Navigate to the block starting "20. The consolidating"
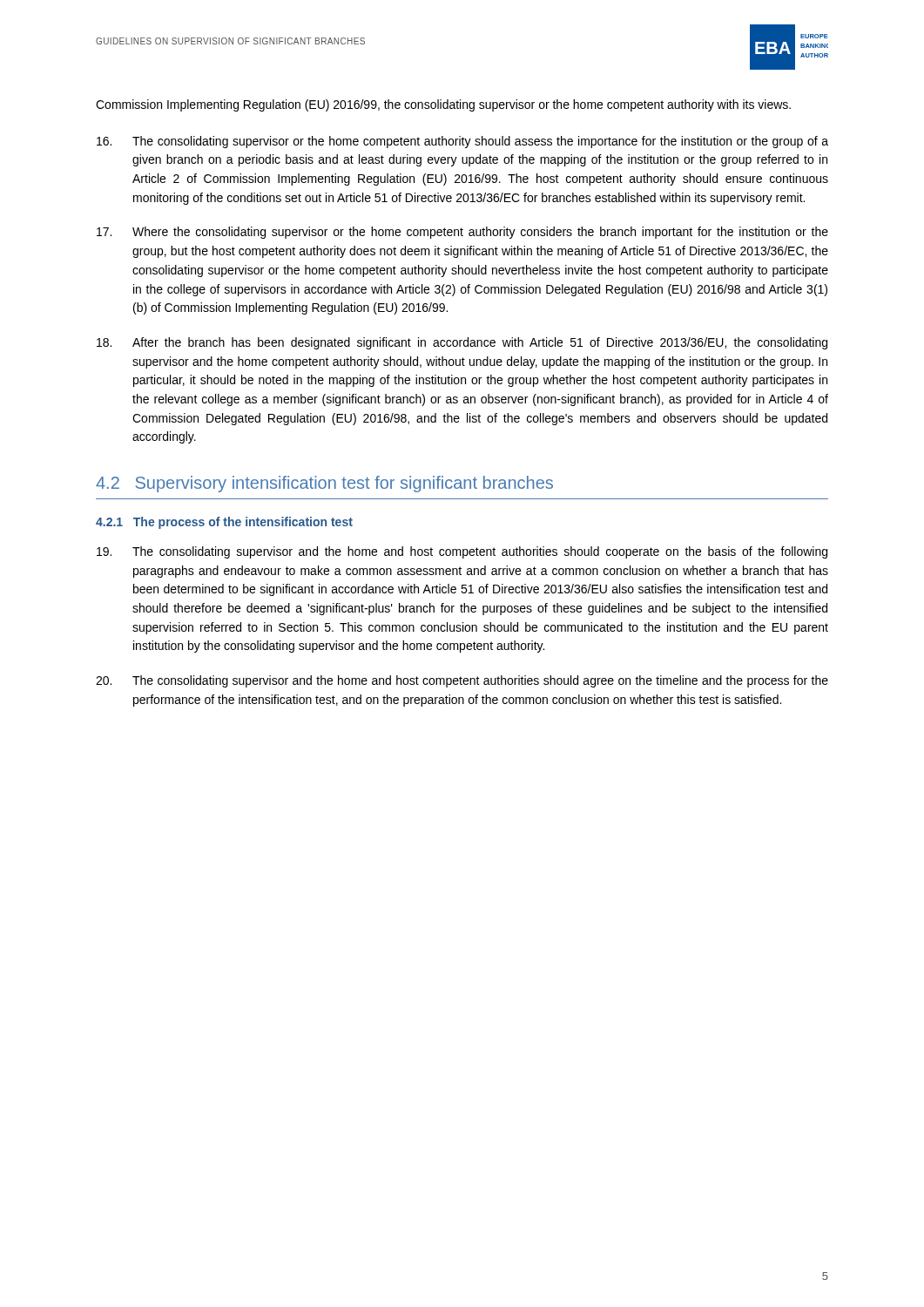This screenshot has height=1307, width=924. (462, 691)
